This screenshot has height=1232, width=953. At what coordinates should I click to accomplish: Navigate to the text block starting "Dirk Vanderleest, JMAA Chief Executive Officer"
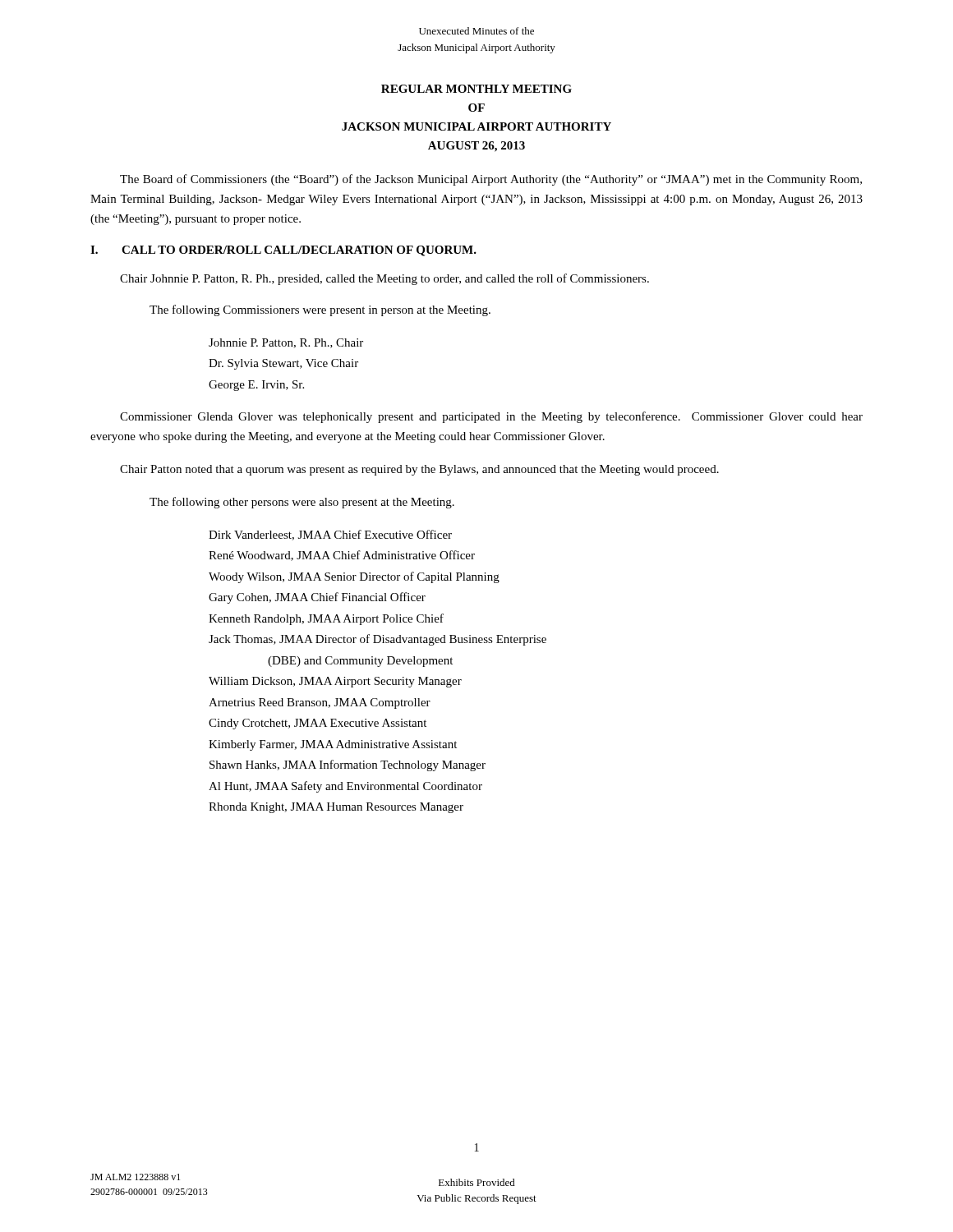tap(330, 534)
